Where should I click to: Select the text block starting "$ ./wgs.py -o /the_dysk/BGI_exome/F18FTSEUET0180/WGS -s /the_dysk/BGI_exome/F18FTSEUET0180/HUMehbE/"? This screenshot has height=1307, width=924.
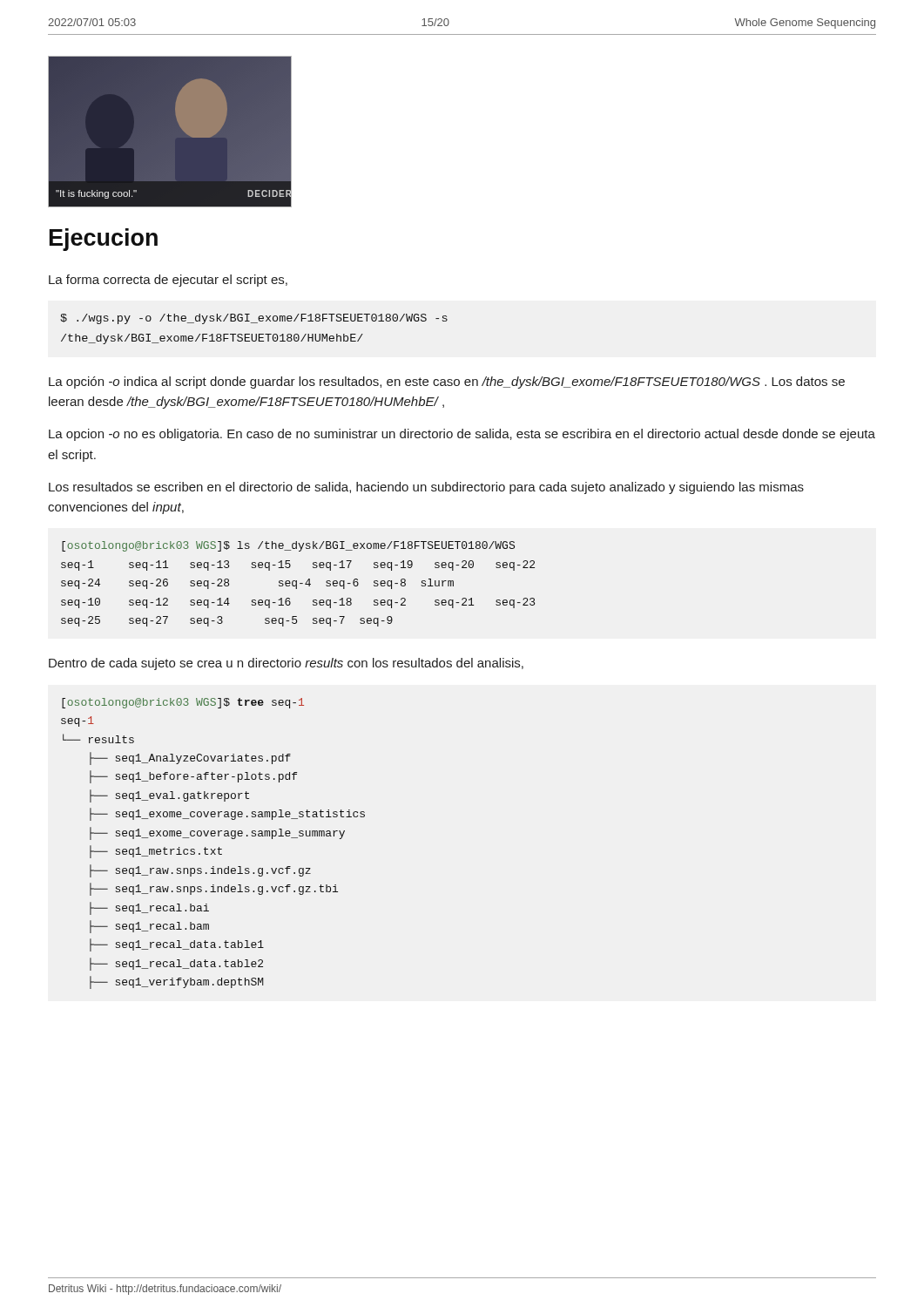254,328
